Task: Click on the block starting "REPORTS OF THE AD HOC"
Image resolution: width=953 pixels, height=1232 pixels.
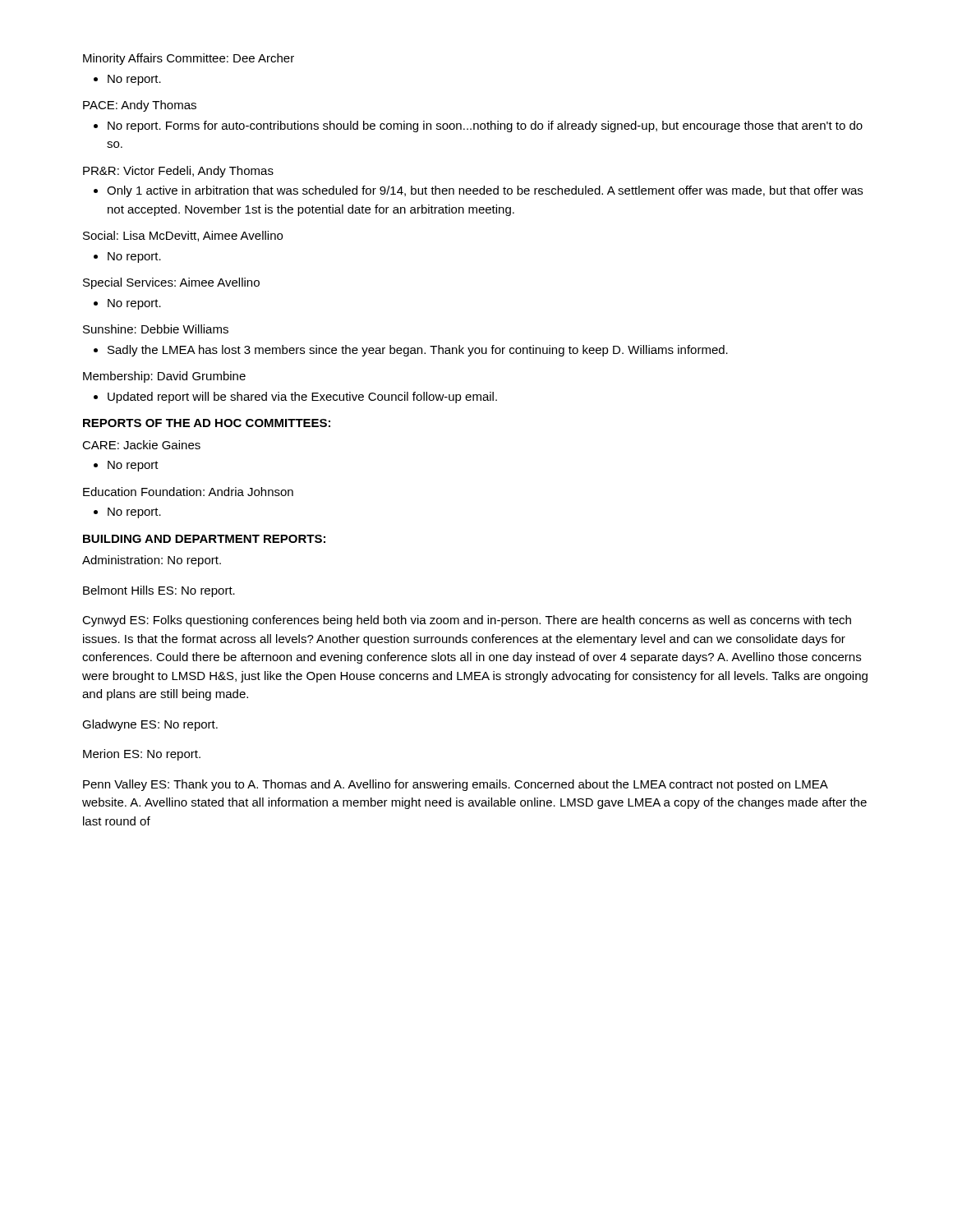Action: tap(207, 423)
